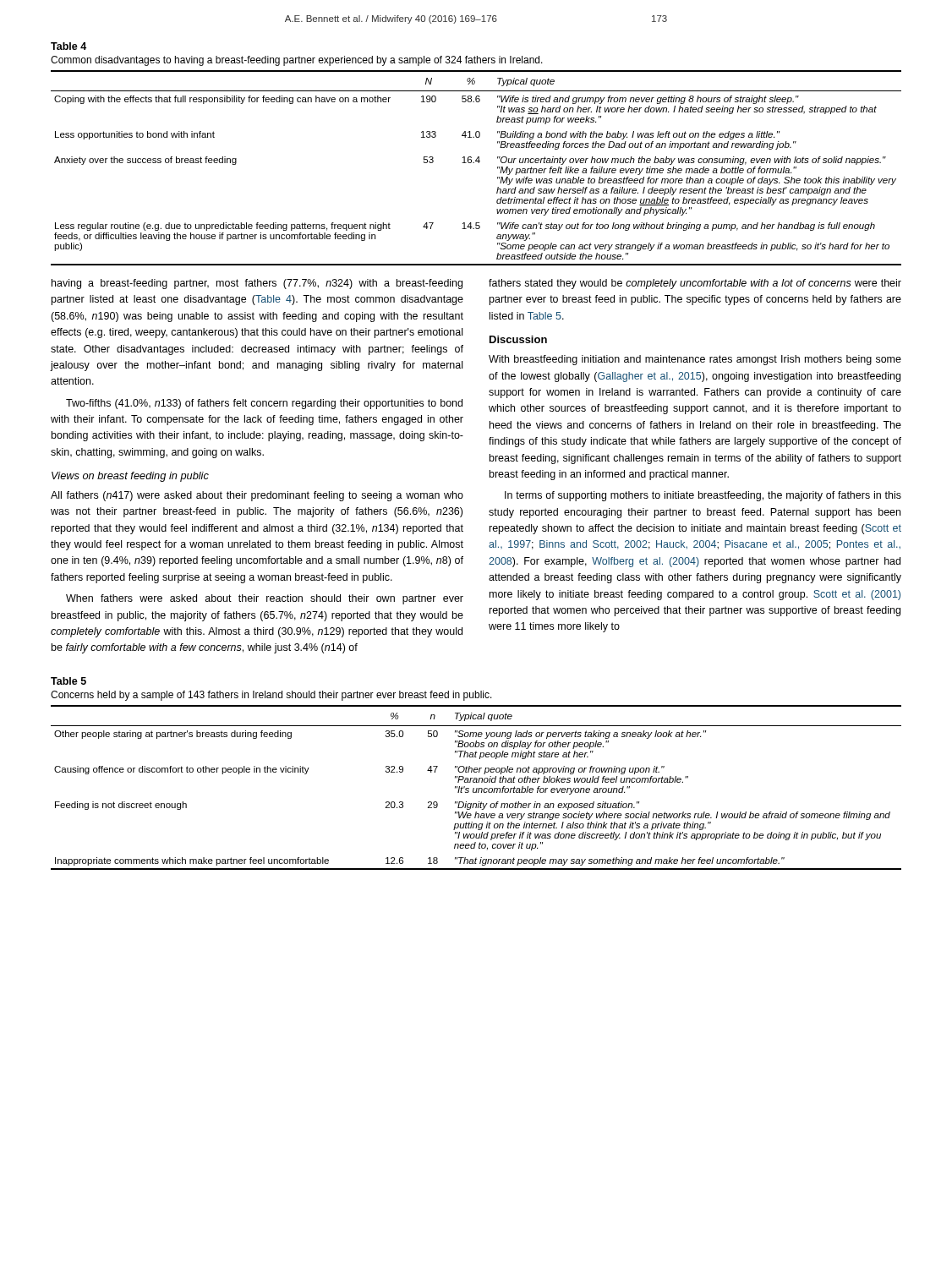Locate the block starting "With breastfeeding initiation and"
Screen dimensions: 1268x952
click(x=695, y=417)
